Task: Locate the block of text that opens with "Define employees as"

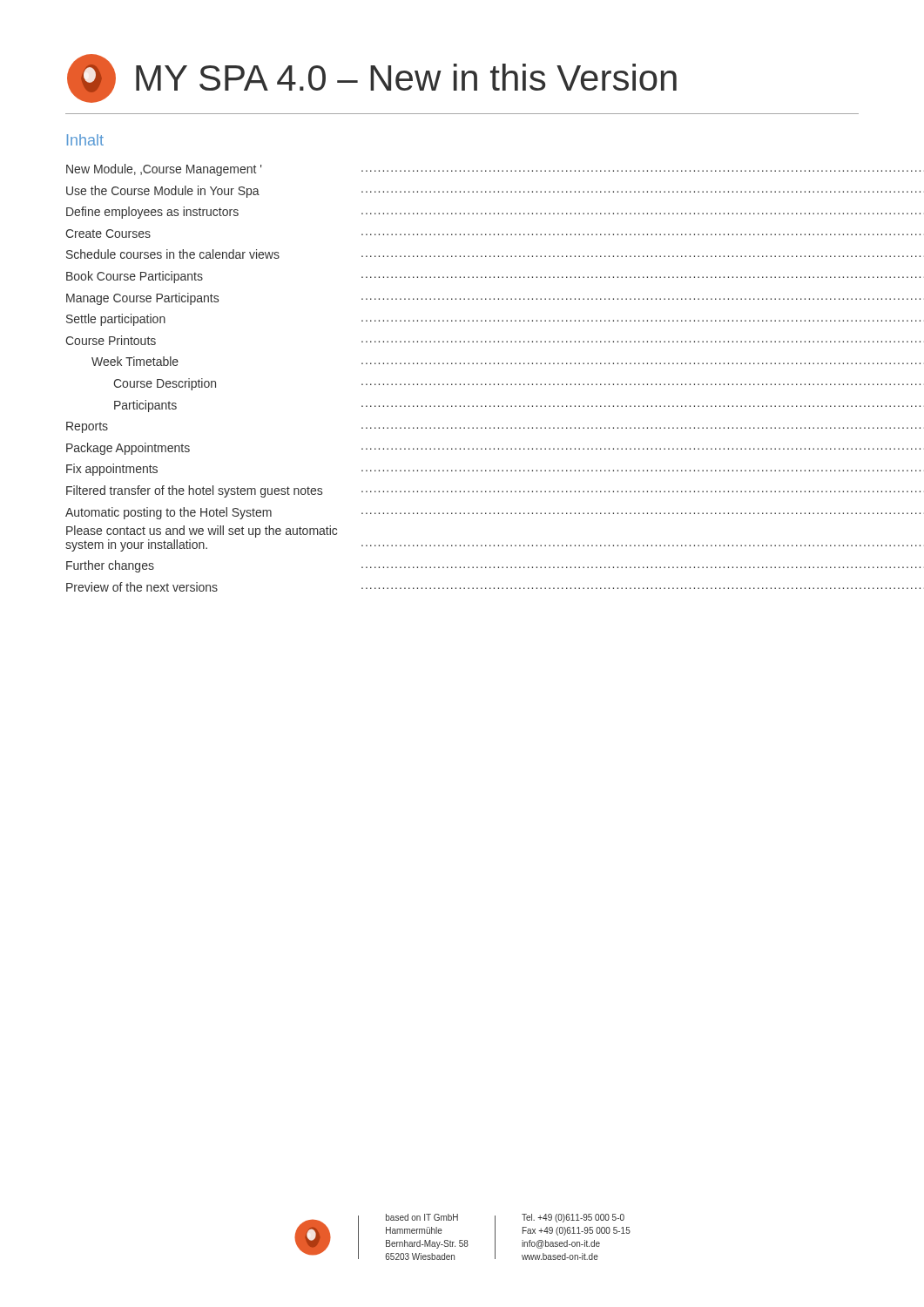Action: (495, 210)
